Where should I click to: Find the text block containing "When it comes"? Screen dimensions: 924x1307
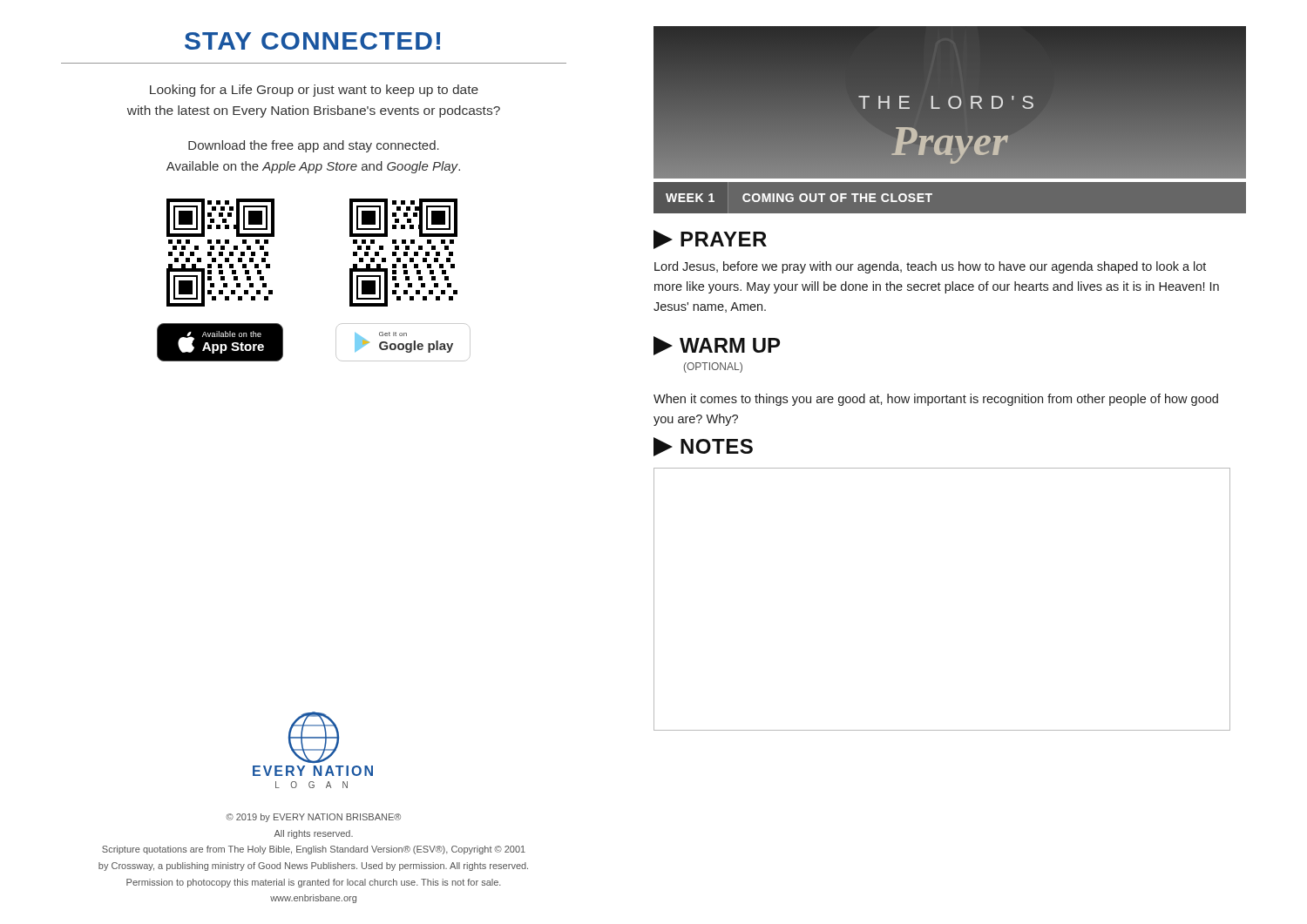(x=936, y=409)
